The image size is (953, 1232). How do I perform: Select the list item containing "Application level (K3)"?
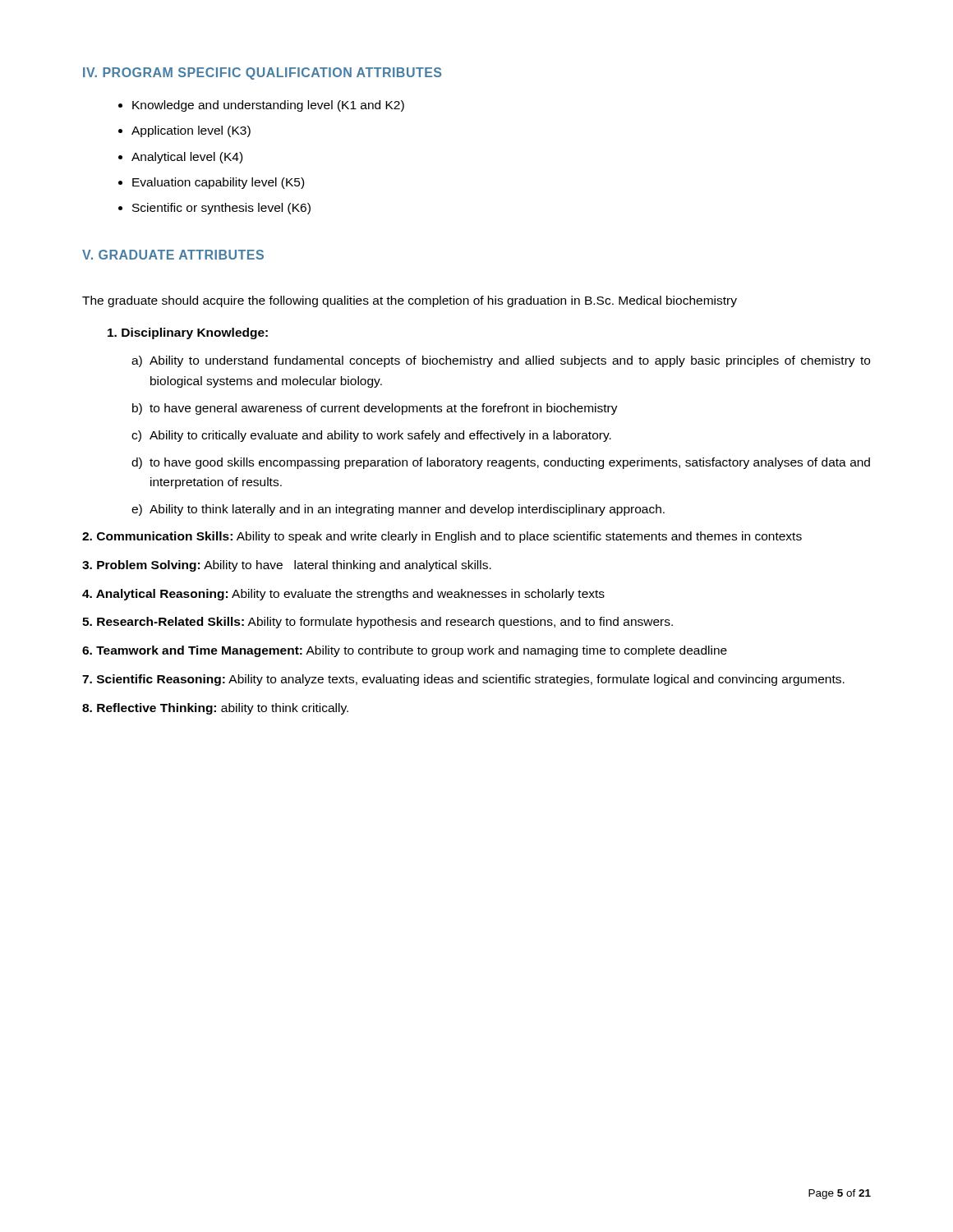191,131
